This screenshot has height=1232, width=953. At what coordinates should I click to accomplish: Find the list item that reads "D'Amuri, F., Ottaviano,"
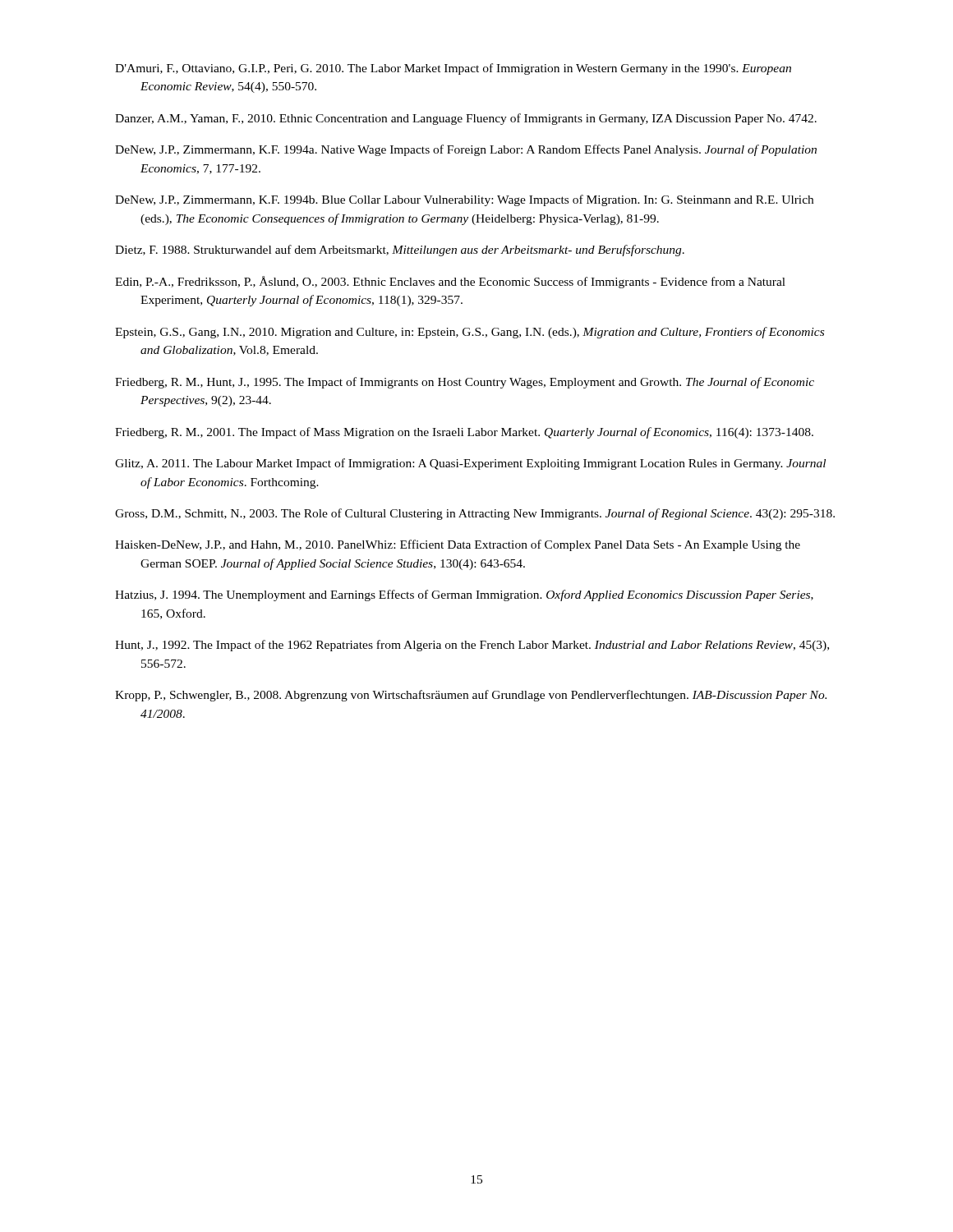453,77
